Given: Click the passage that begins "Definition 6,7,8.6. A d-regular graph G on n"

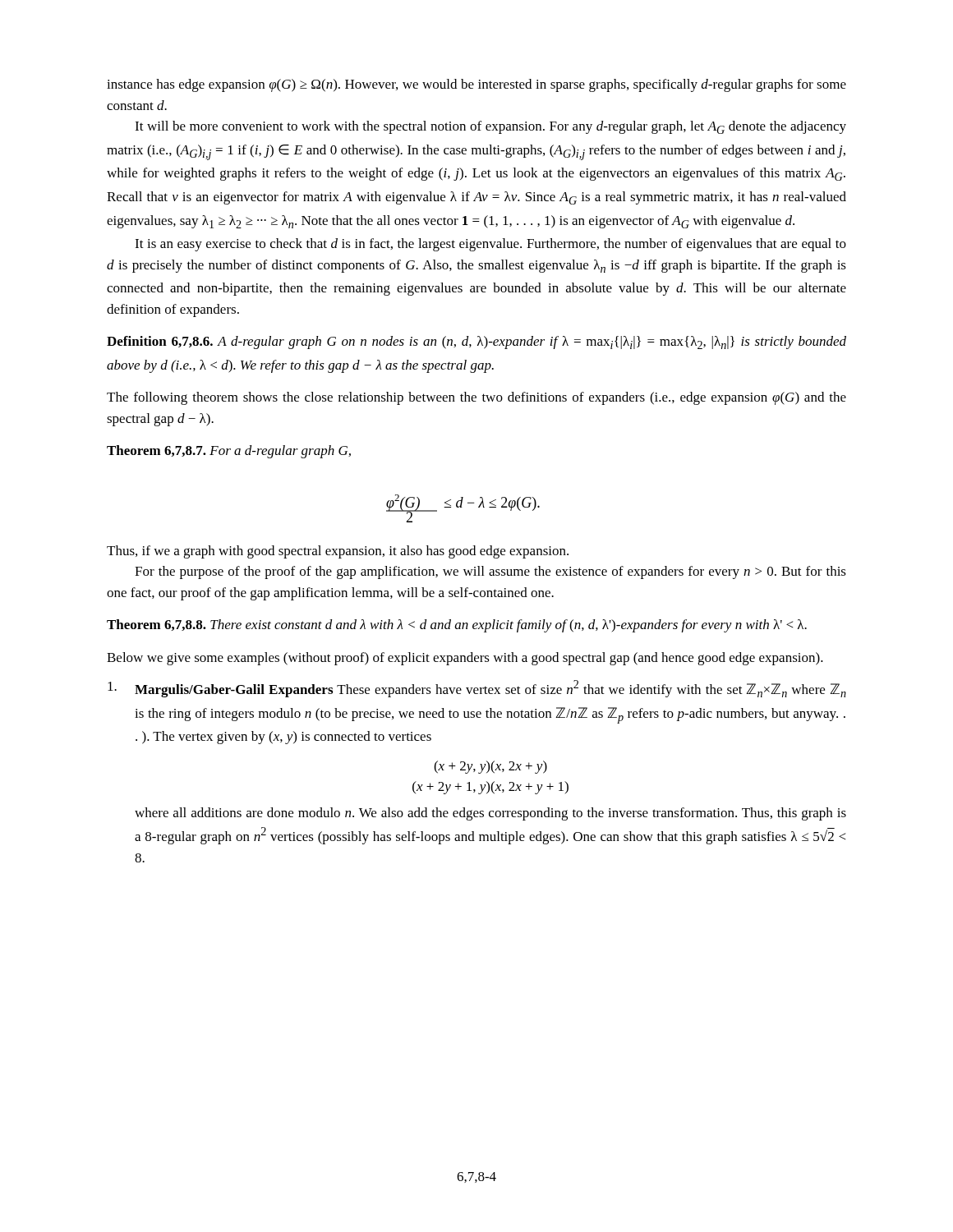Looking at the screenshot, I should click(x=476, y=354).
